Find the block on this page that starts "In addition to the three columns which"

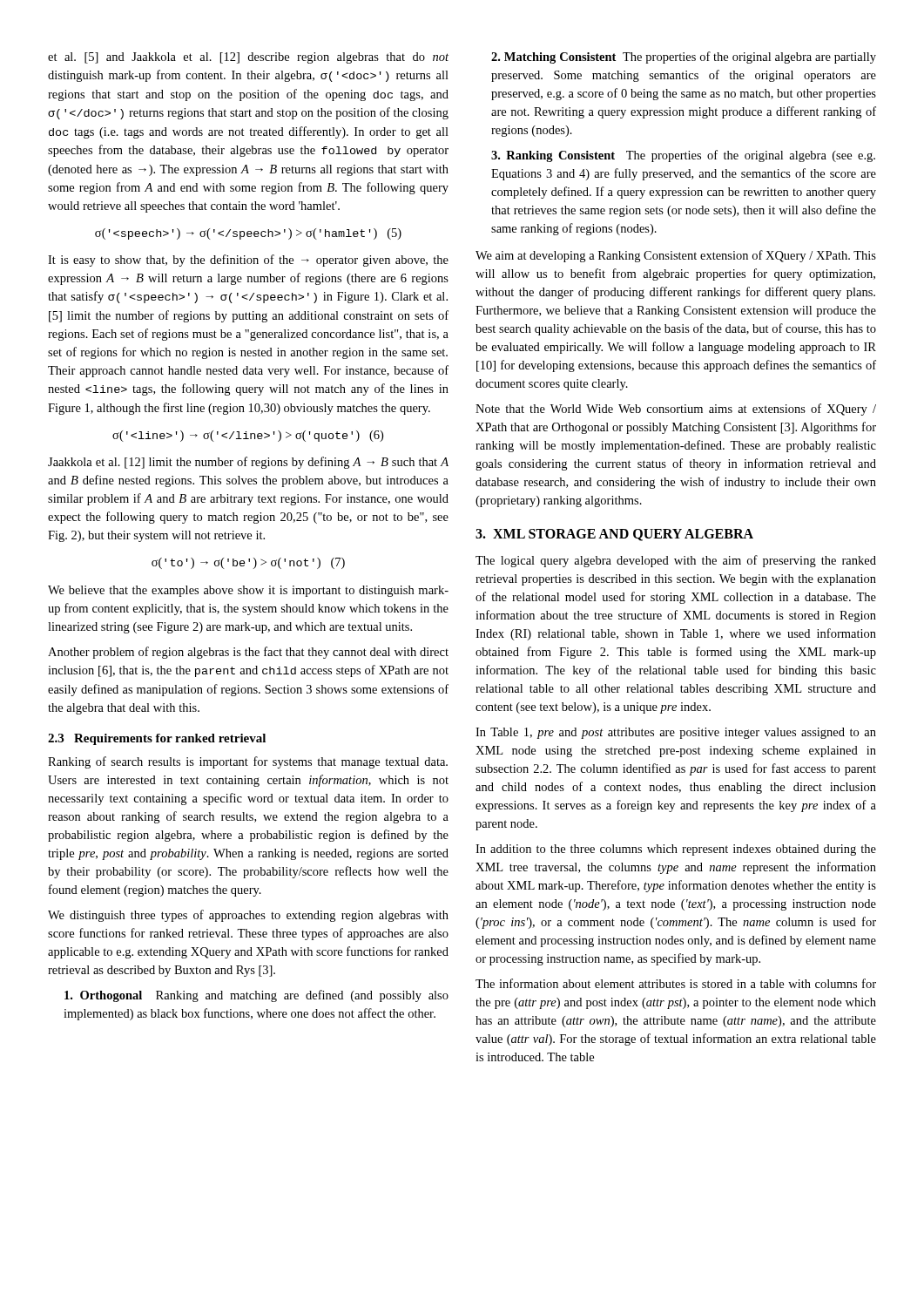pos(676,904)
